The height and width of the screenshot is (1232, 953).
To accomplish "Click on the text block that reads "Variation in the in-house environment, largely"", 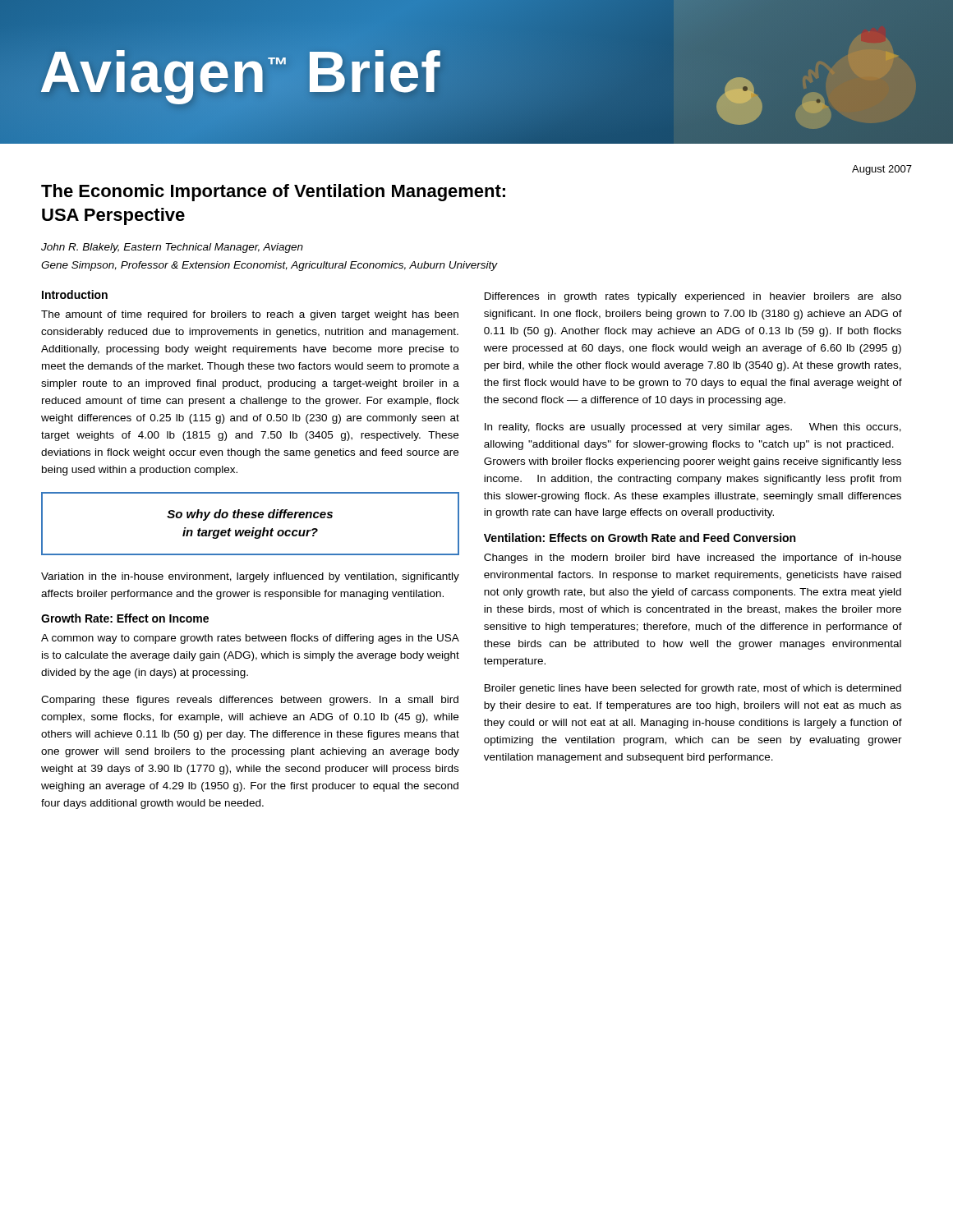I will [250, 584].
